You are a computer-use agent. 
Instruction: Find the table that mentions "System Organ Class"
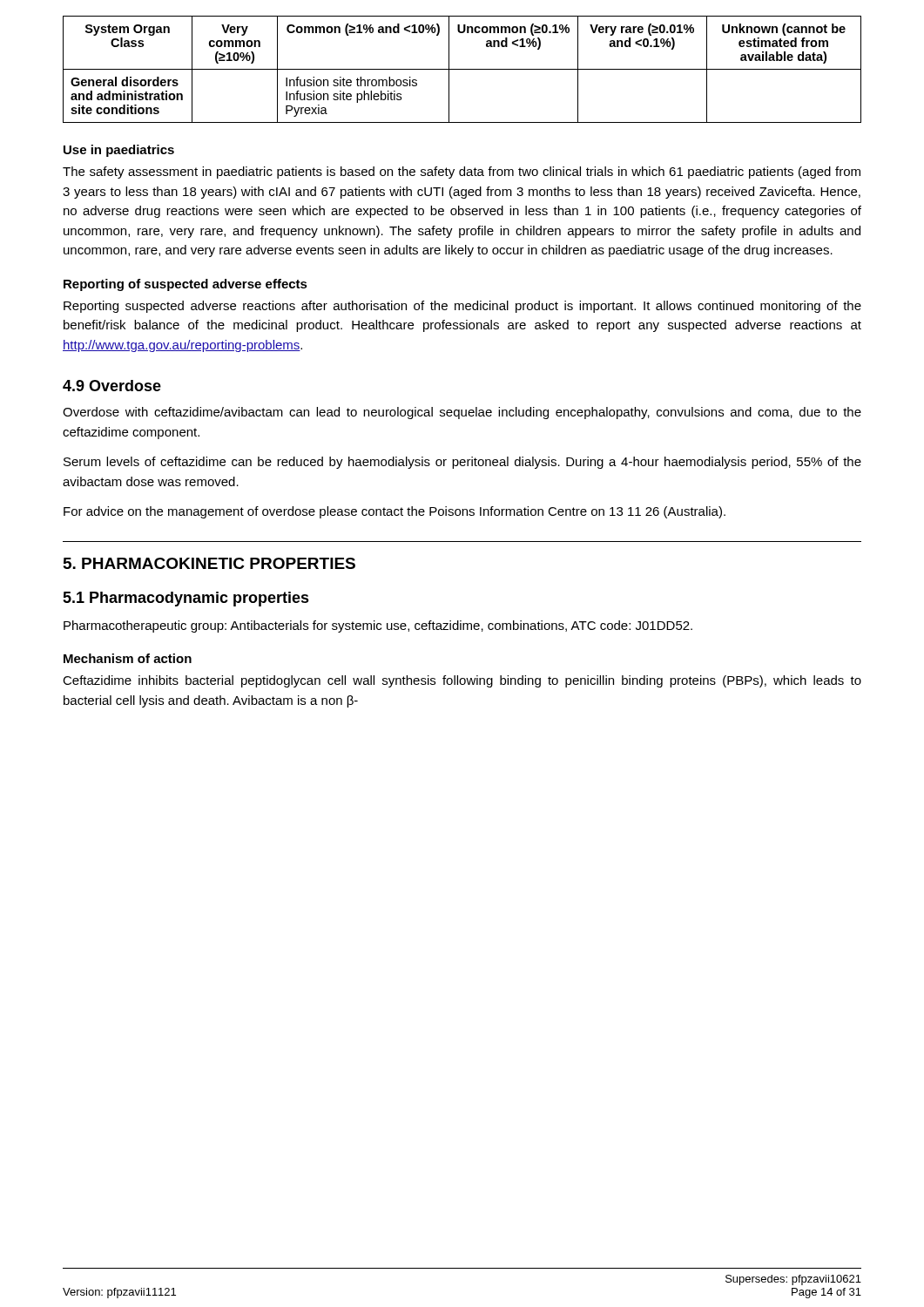tap(462, 69)
